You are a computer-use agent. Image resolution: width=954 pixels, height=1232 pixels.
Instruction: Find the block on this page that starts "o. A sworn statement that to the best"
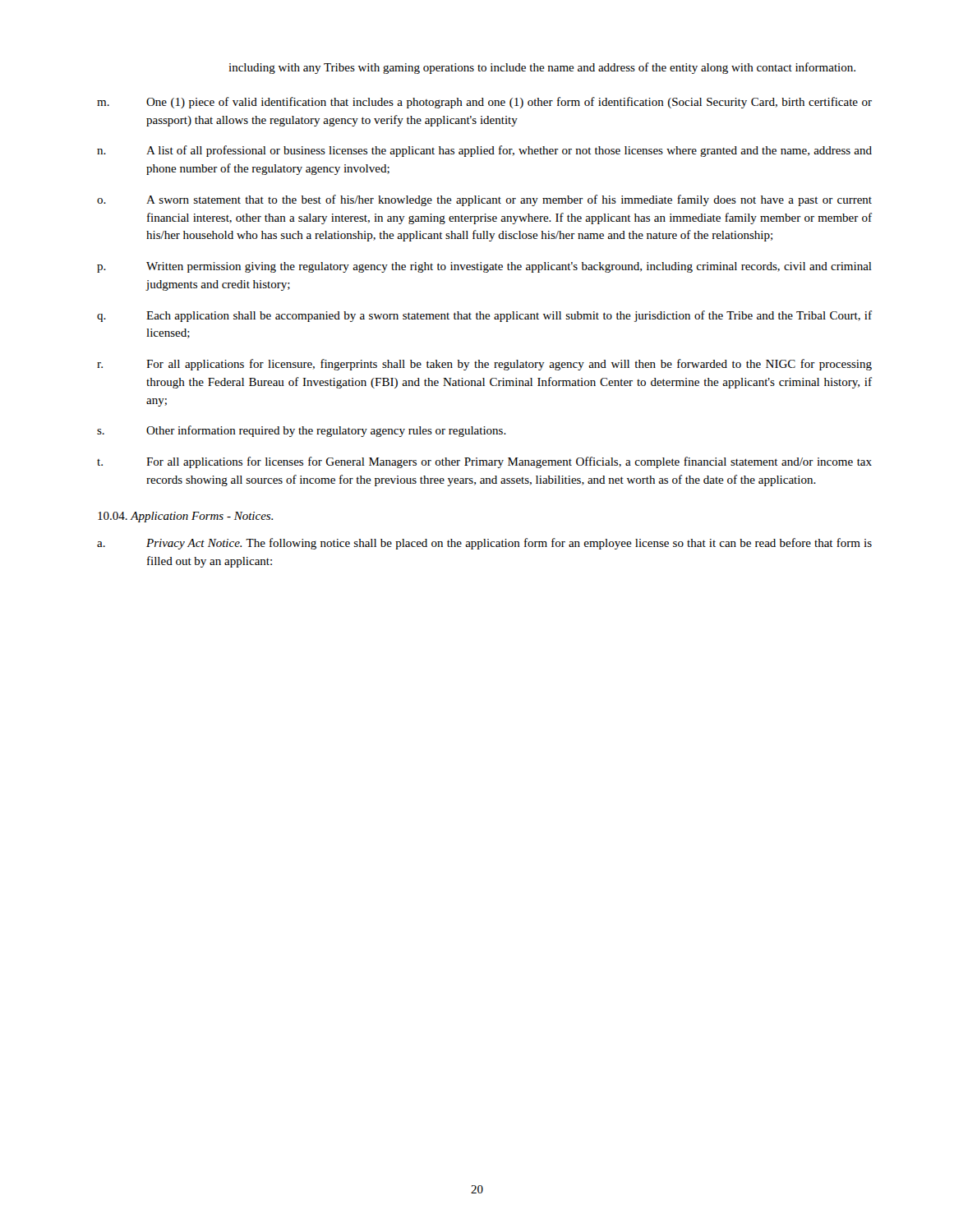pos(484,218)
